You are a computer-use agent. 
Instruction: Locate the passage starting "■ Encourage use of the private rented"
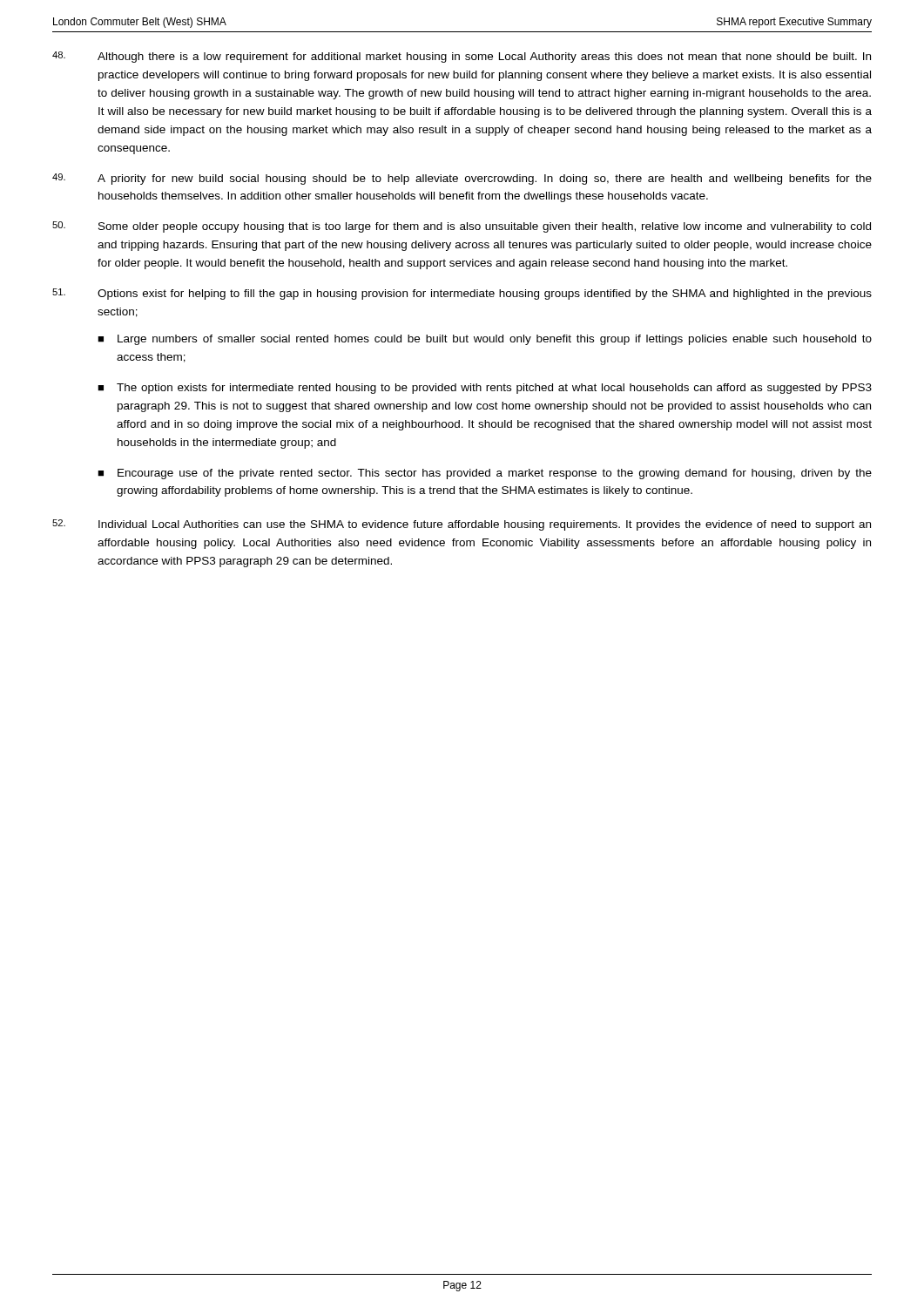coord(485,482)
